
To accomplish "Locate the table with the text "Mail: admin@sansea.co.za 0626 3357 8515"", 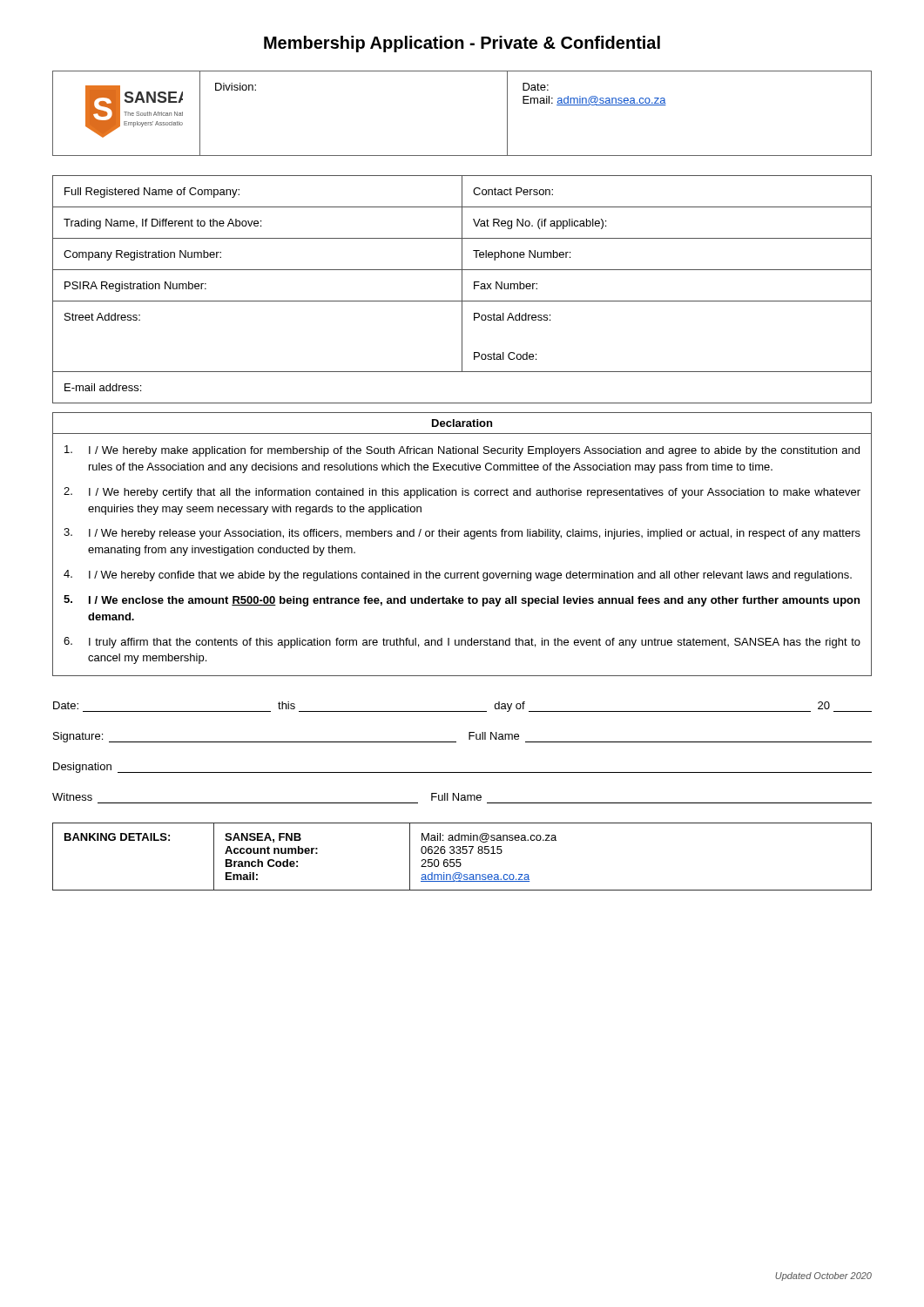I will [462, 857].
